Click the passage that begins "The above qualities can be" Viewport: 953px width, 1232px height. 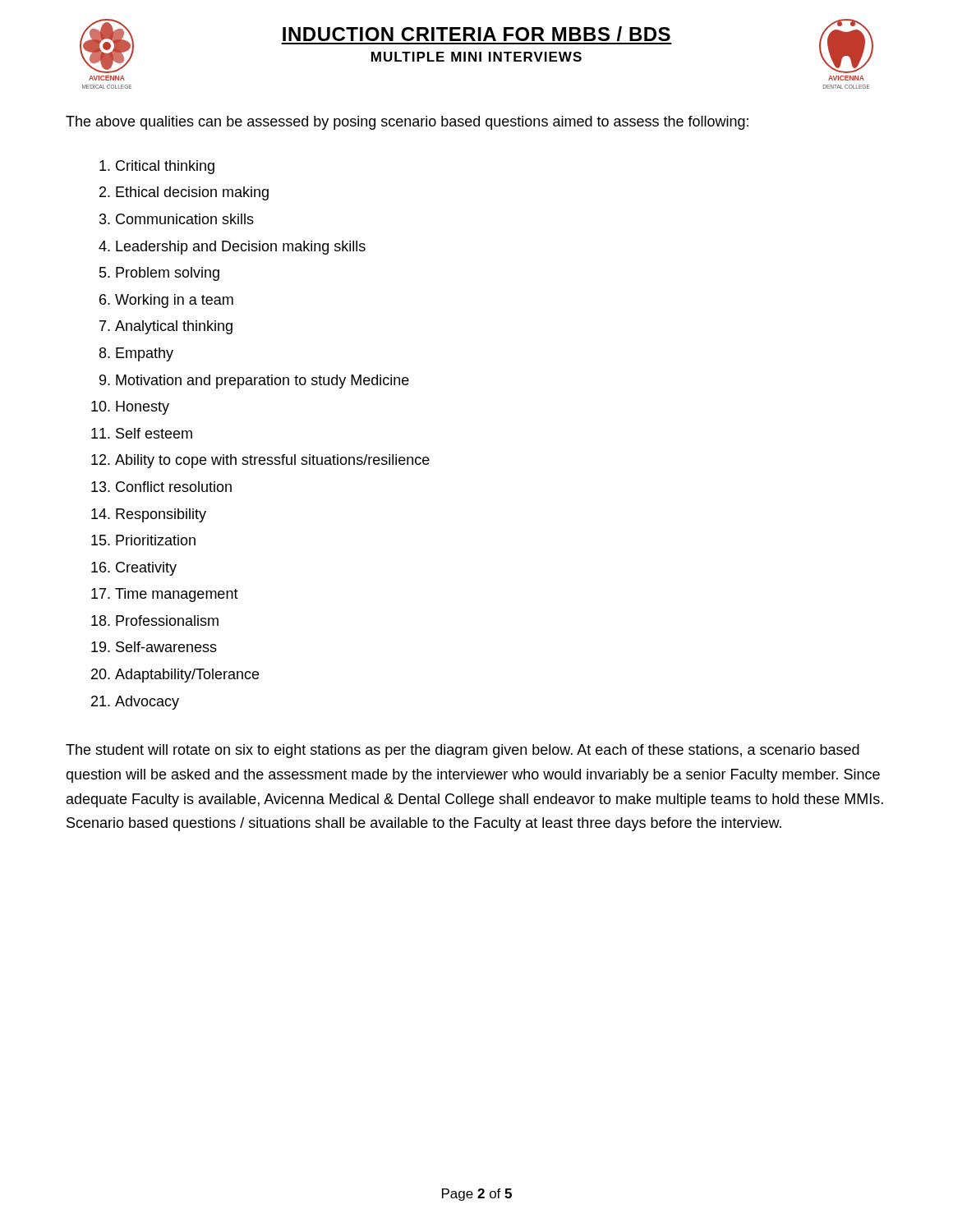coord(476,122)
